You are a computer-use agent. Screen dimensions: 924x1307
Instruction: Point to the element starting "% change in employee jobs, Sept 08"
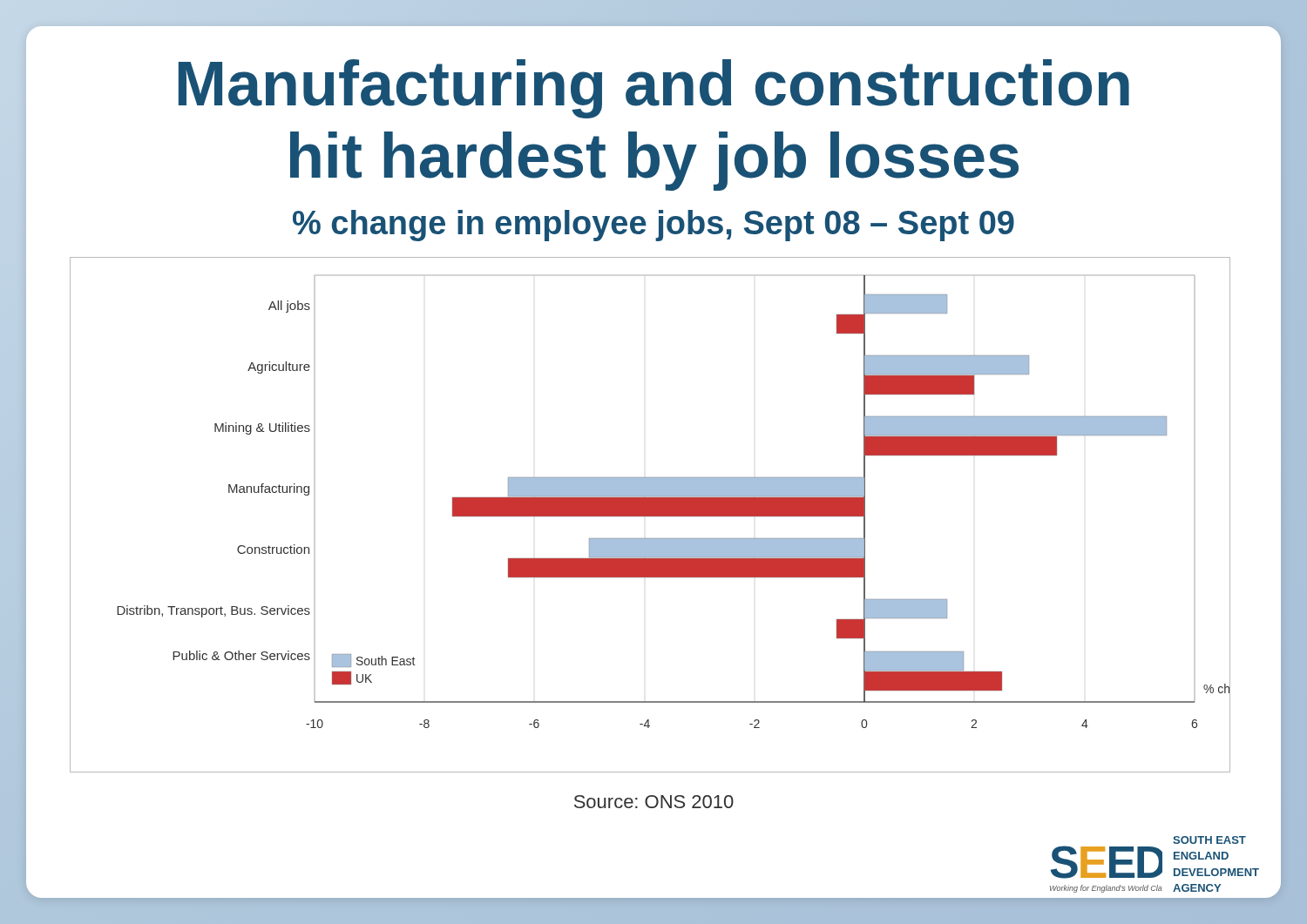tap(653, 223)
